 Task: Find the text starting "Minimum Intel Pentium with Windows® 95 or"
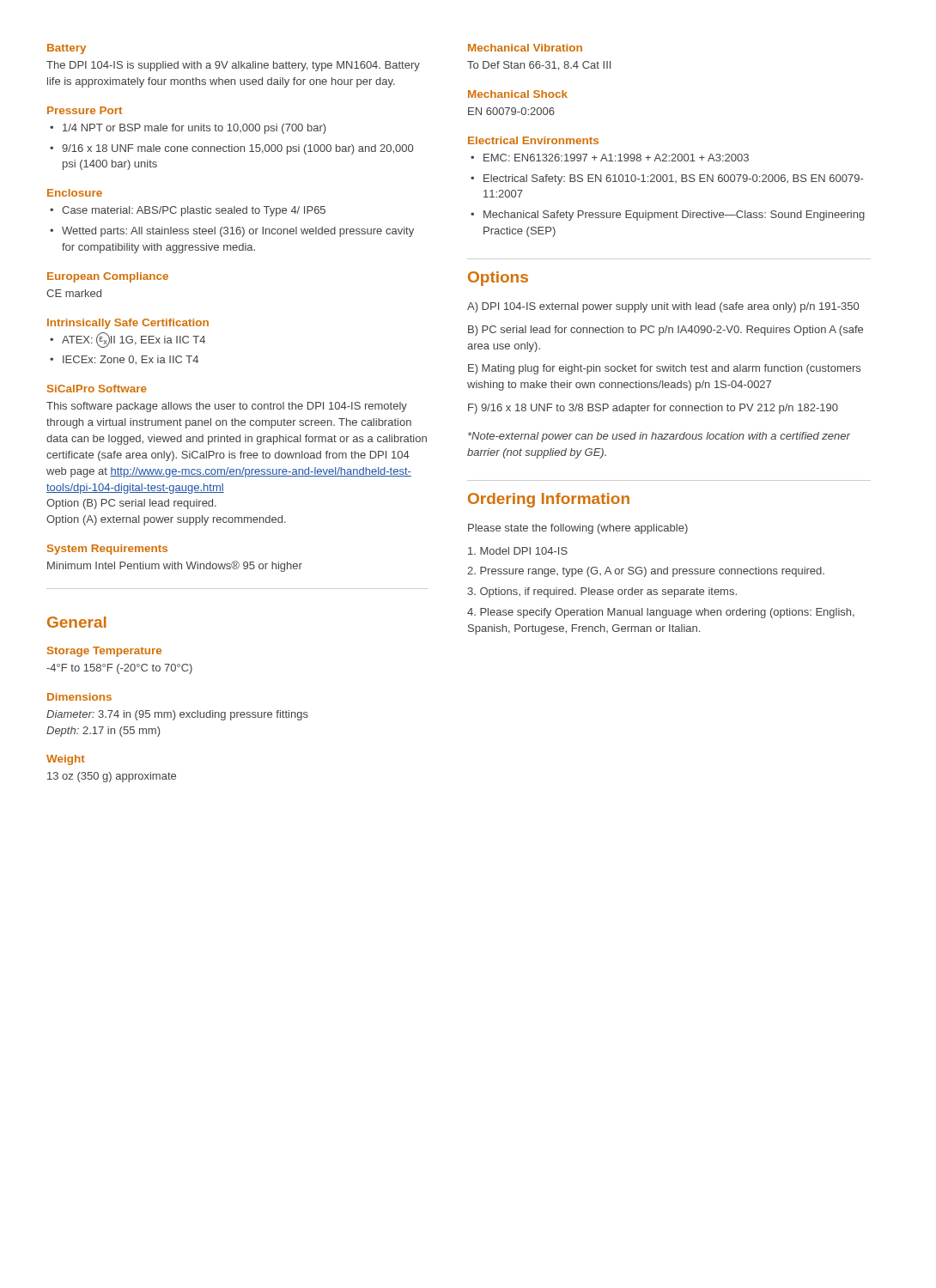click(174, 565)
